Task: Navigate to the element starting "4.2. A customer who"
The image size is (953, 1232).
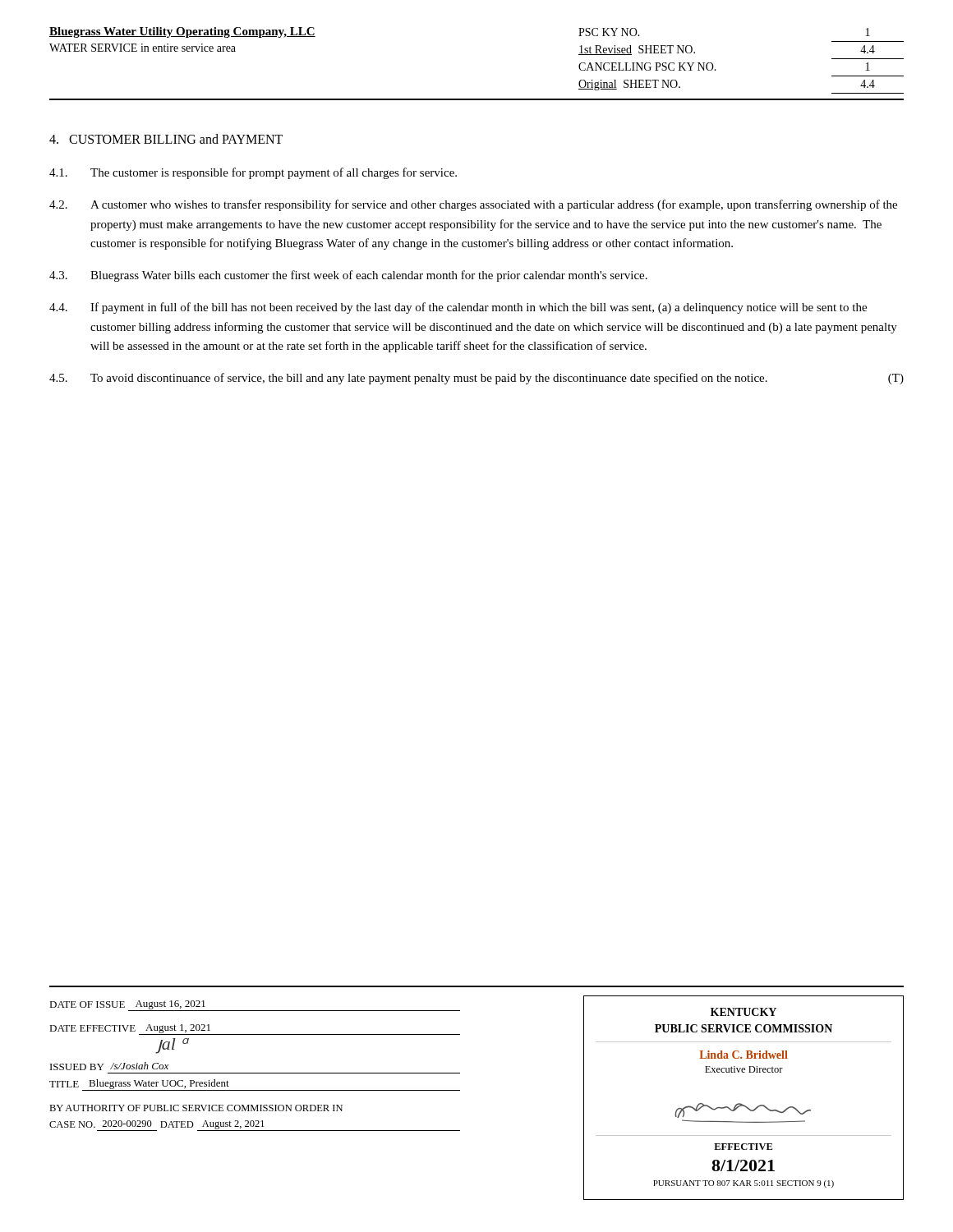Action: click(476, 224)
